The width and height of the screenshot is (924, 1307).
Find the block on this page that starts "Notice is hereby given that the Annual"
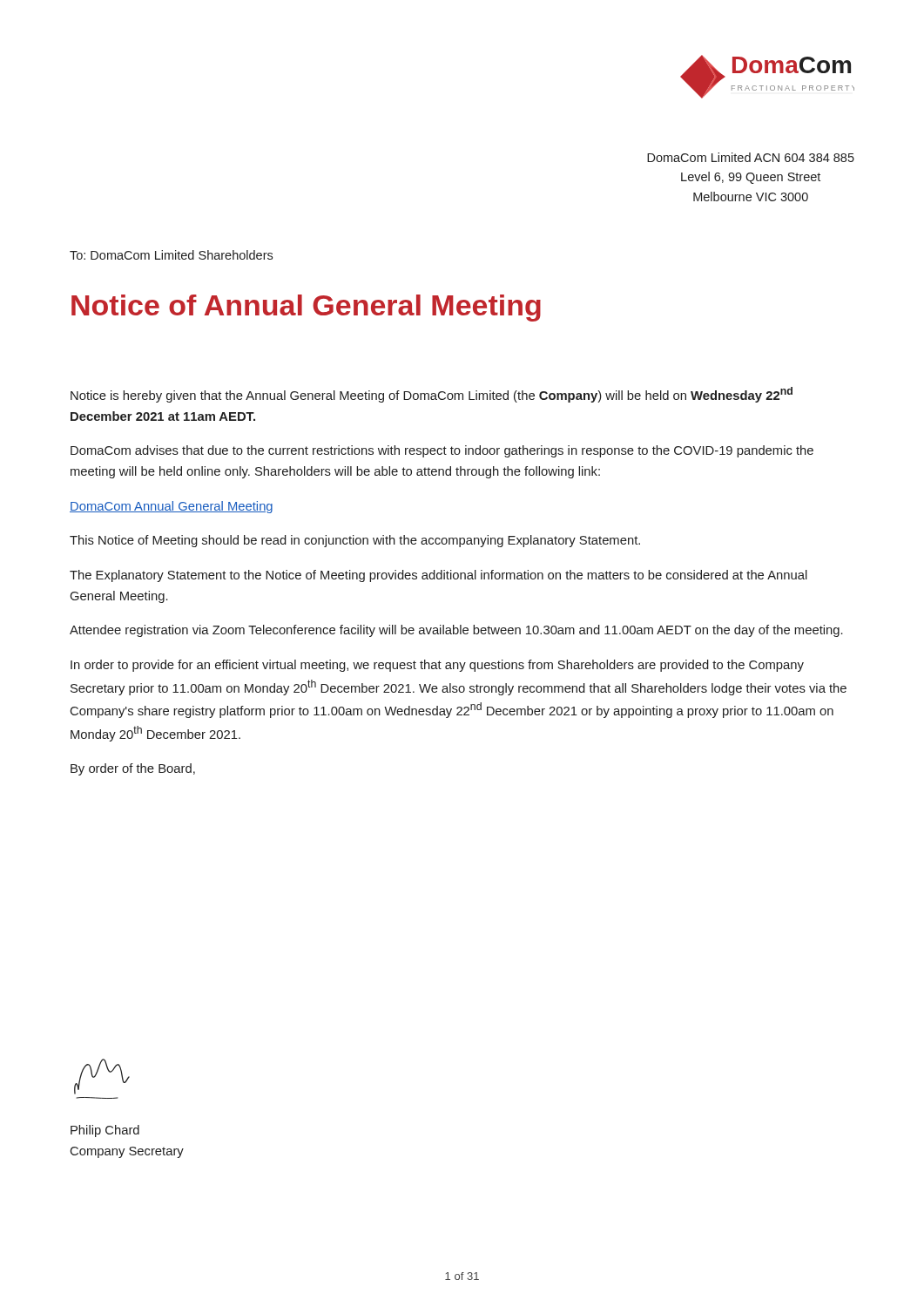coord(462,405)
